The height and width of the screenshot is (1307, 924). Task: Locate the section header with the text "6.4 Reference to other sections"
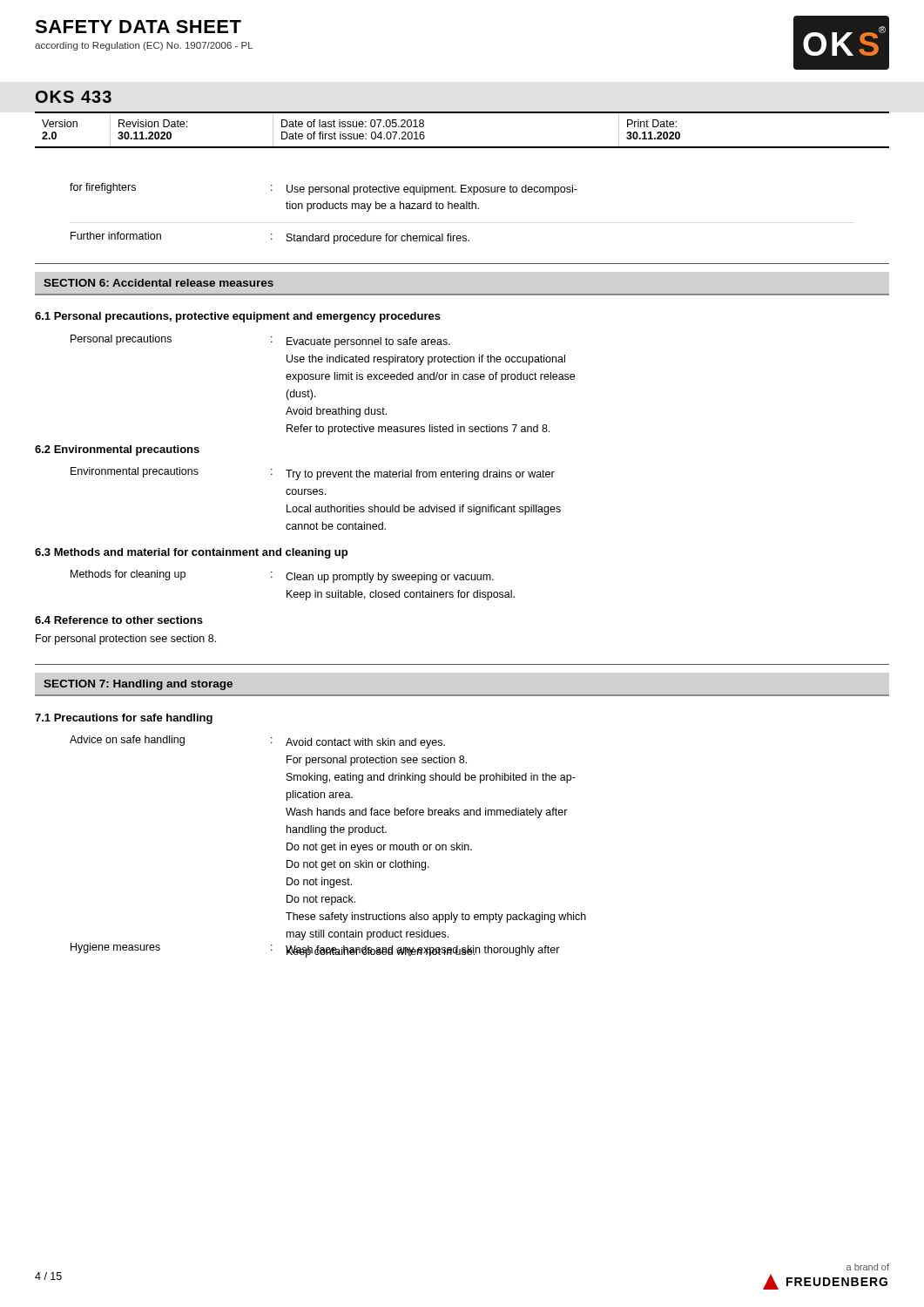119,620
